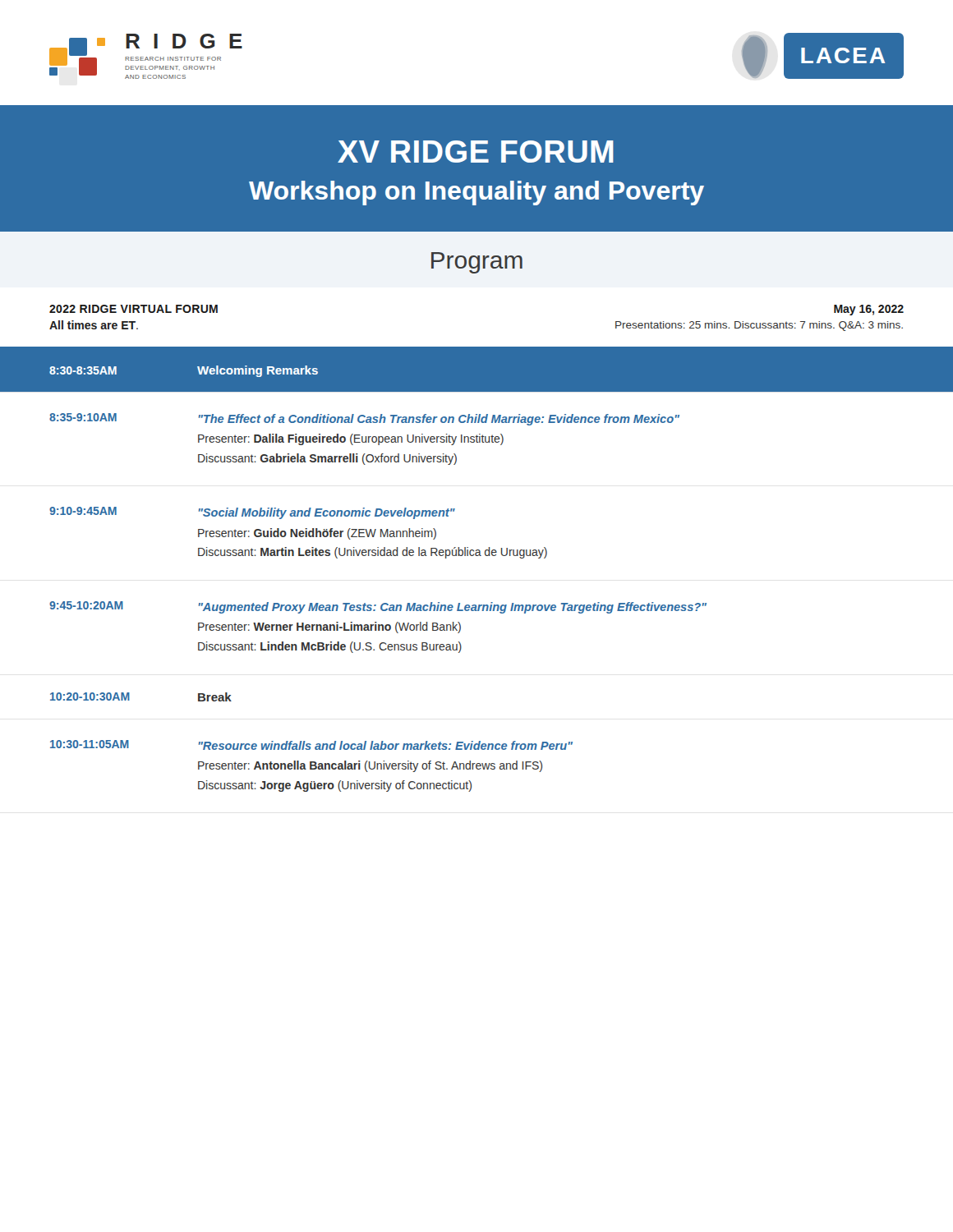Select the list item with the text "10:30-11:05AM "Resource windfalls and local labor markets:"
The height and width of the screenshot is (1232, 953).
tap(476, 766)
